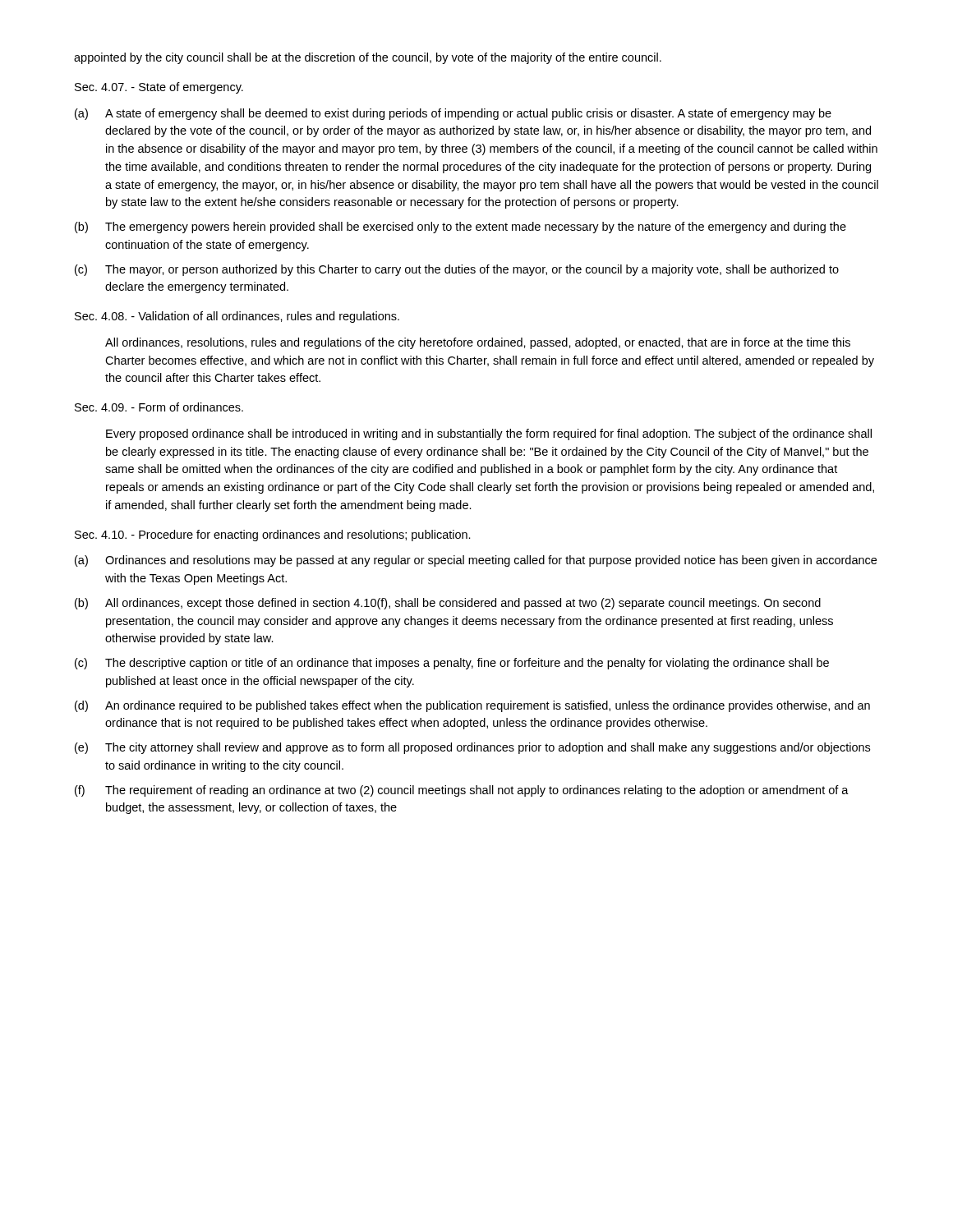Click on the block starting "(c) The descriptive"

[x=476, y=672]
